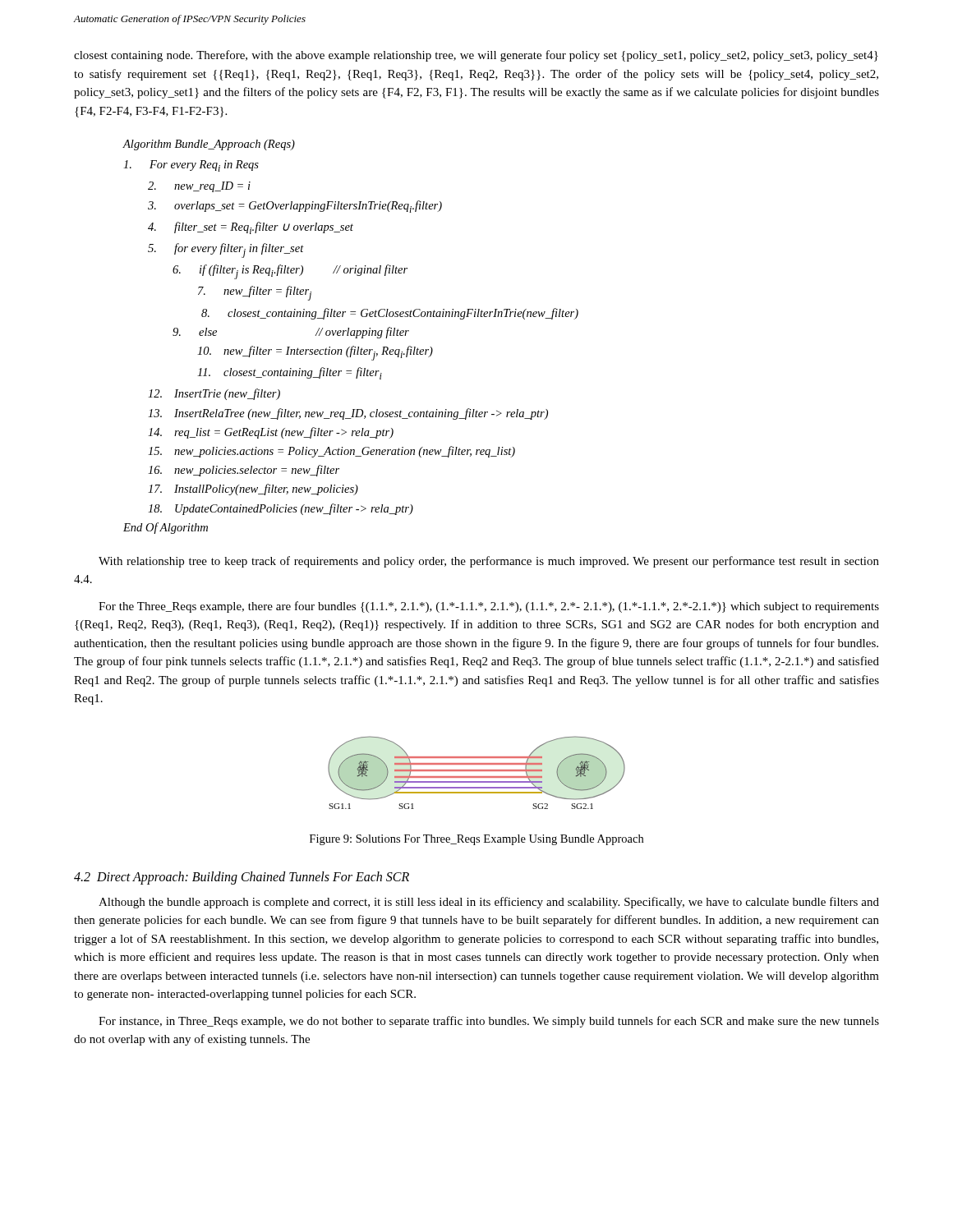Viewport: 953px width, 1232px height.
Task: Click on the element starting "For instance, in Three_Reqs example,"
Action: point(476,1030)
